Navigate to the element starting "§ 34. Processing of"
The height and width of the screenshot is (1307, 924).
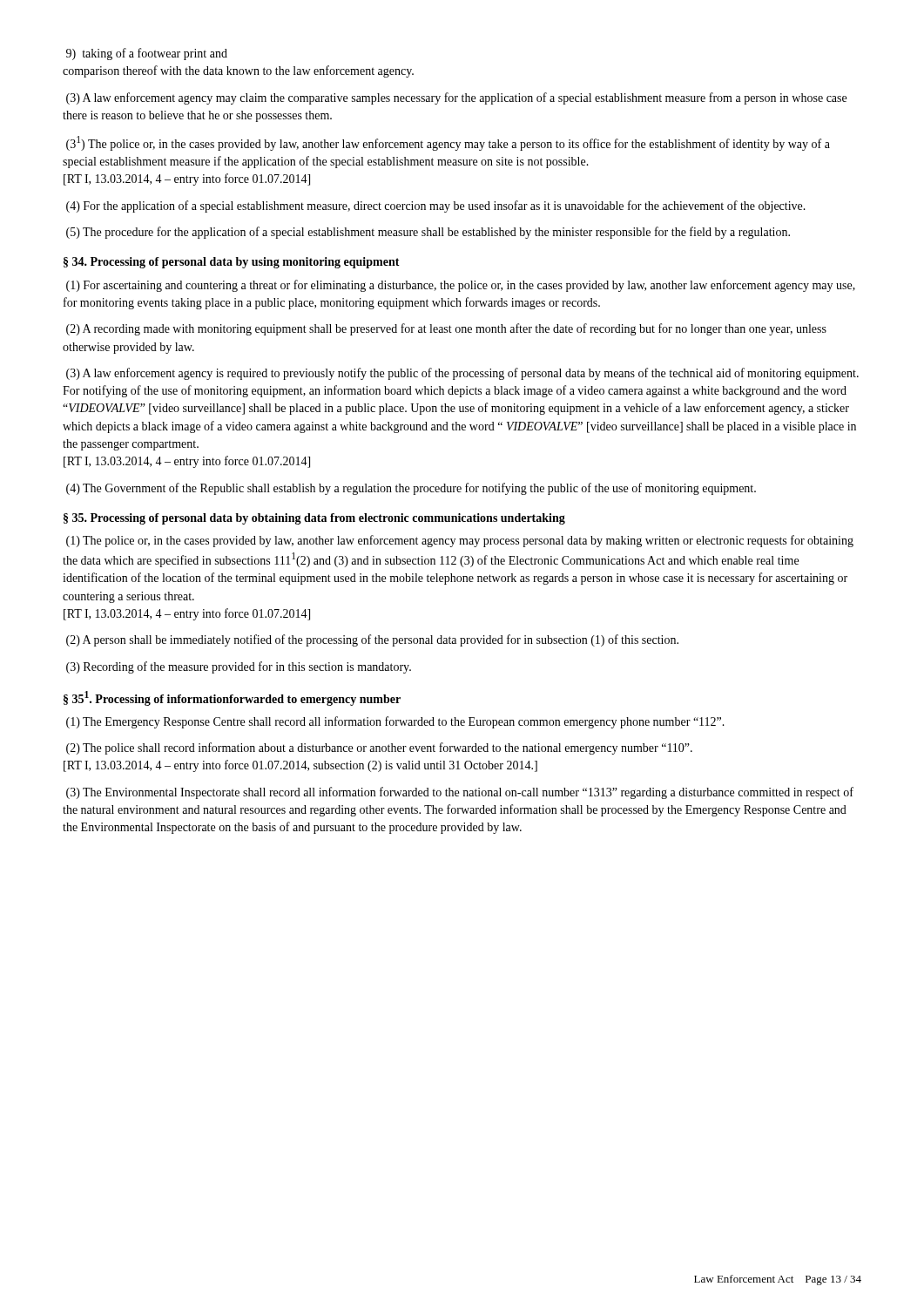231,262
